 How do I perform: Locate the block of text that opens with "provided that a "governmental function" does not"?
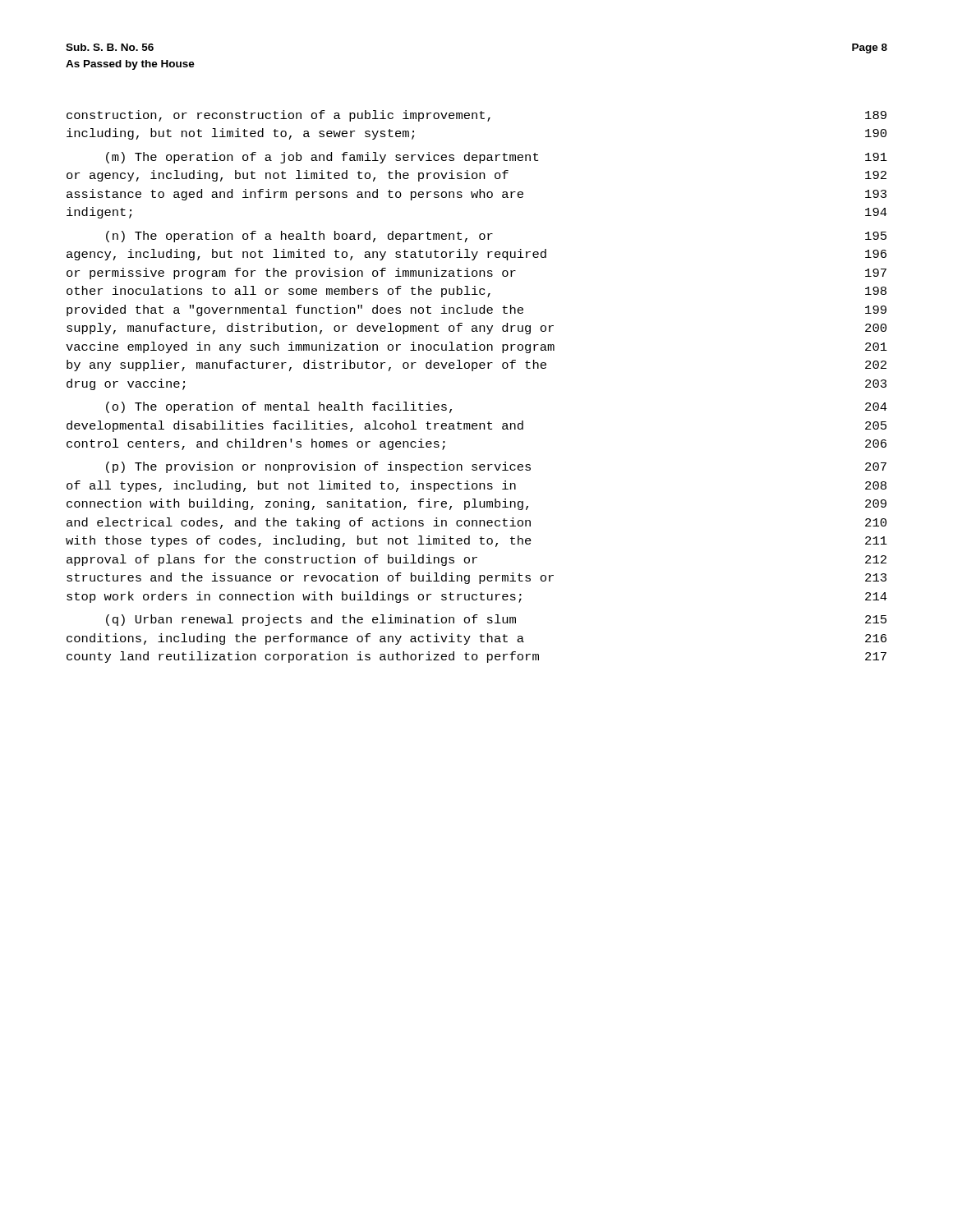coord(476,310)
